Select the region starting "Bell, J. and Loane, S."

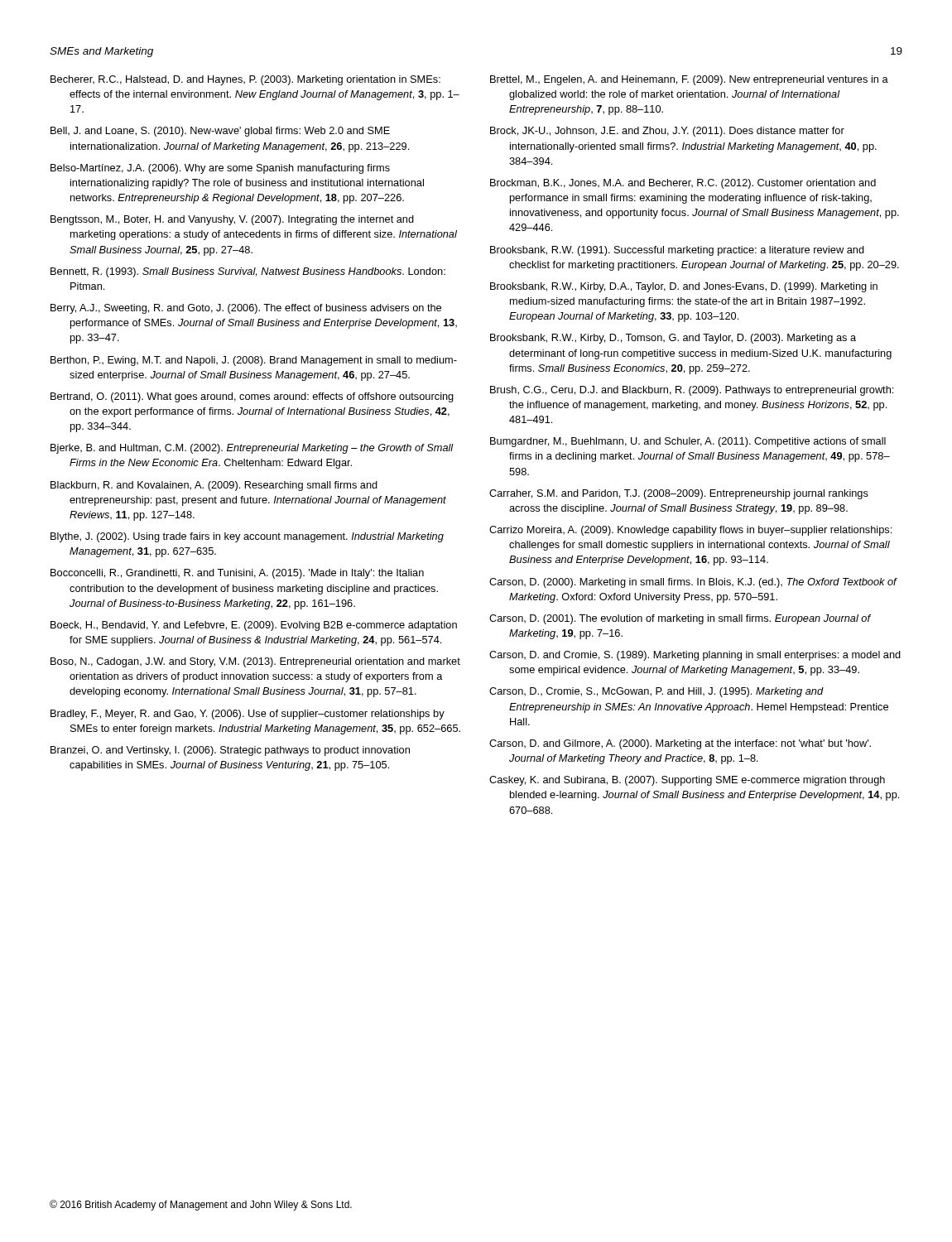click(230, 138)
